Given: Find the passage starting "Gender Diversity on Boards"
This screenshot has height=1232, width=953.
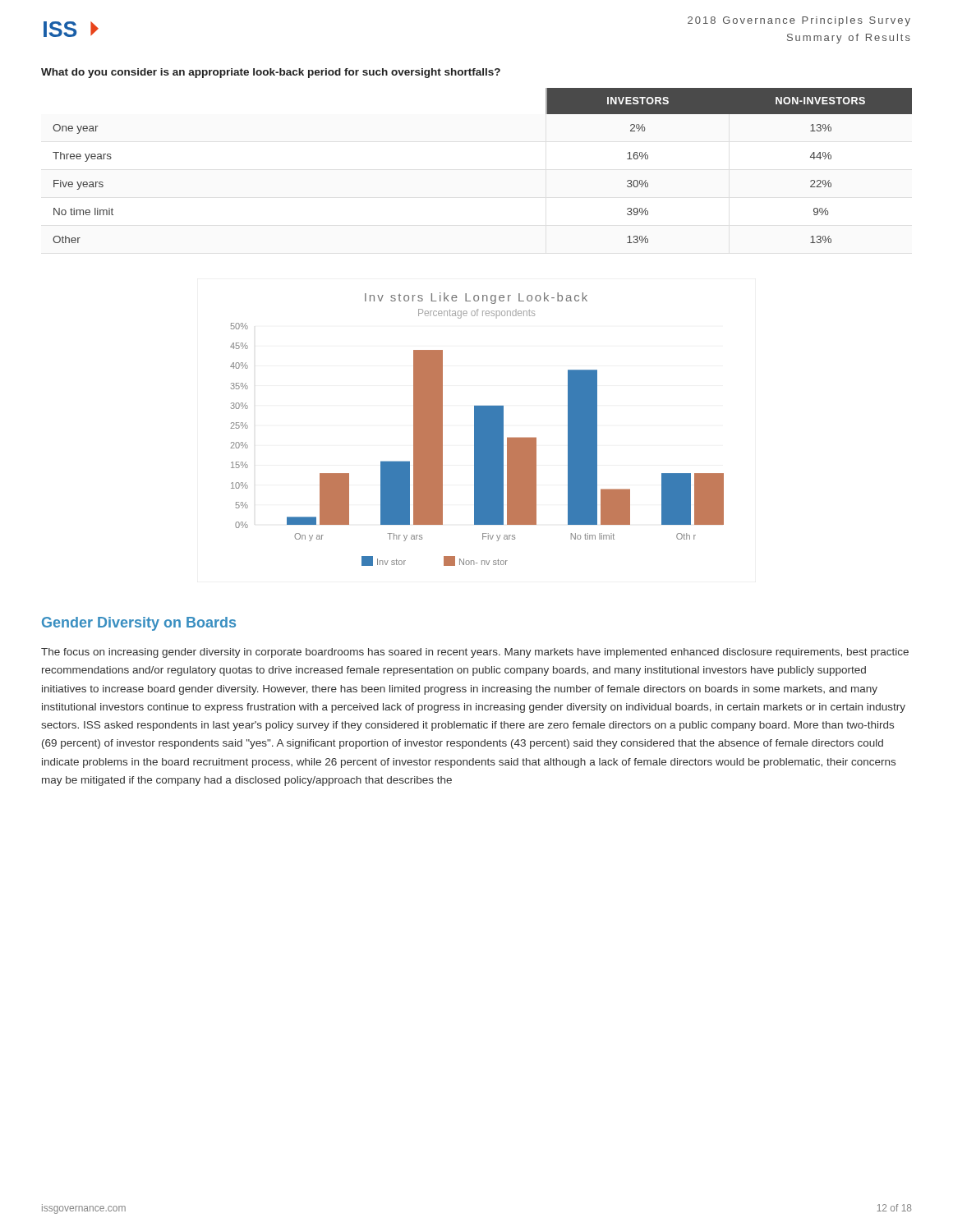Looking at the screenshot, I should [139, 623].
